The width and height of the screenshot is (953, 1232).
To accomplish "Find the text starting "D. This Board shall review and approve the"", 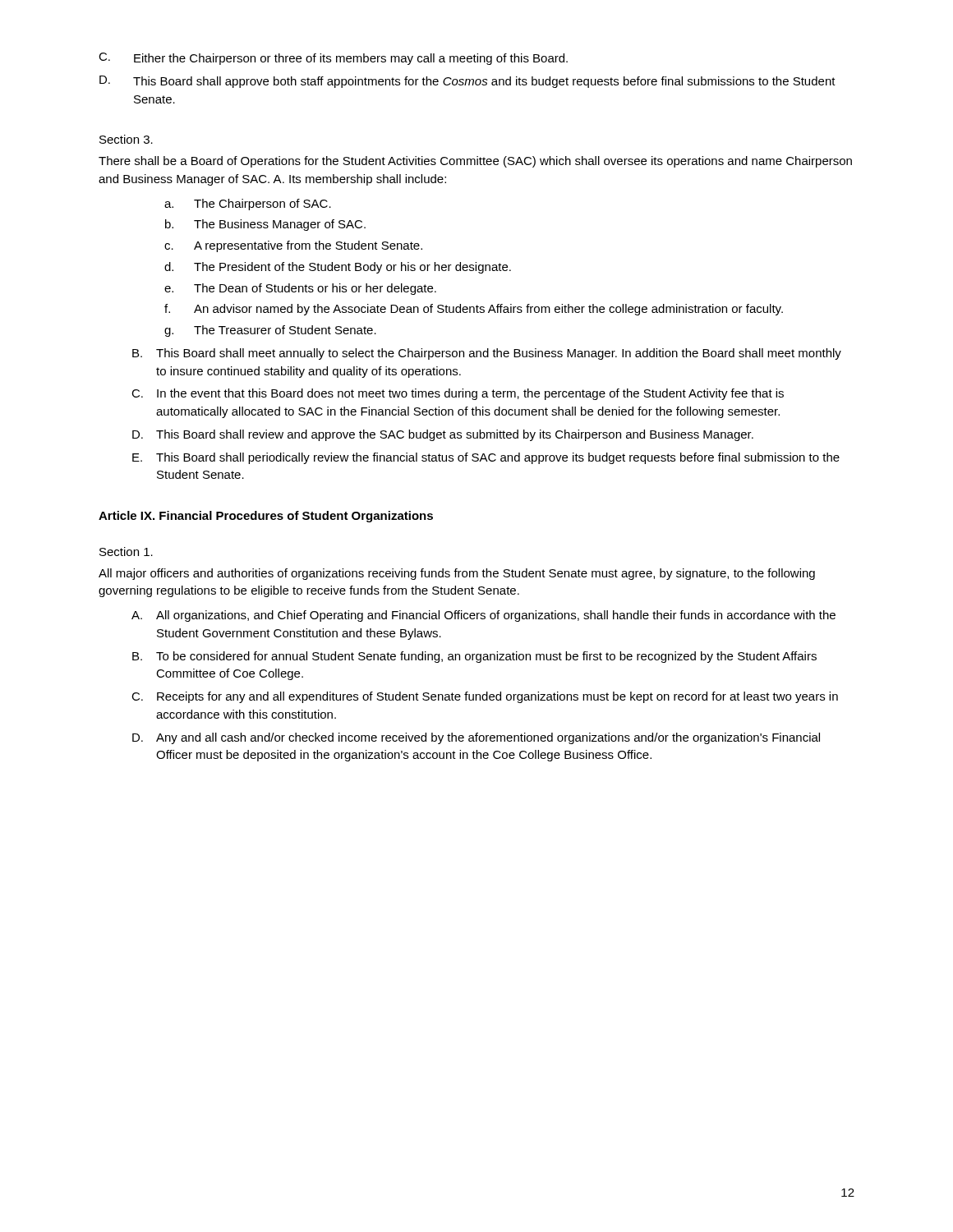I will [x=493, y=434].
